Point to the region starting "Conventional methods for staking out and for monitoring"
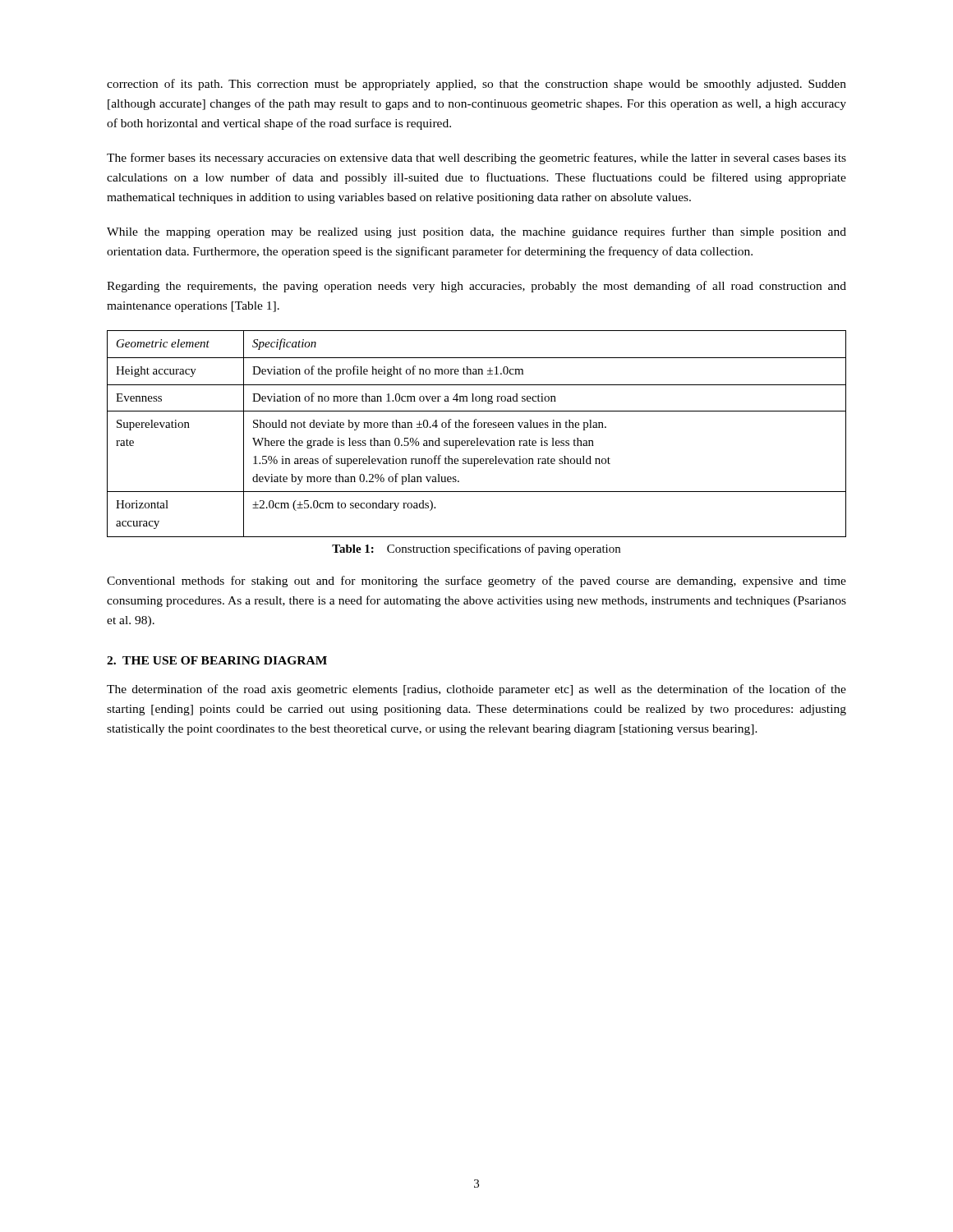 click(476, 600)
